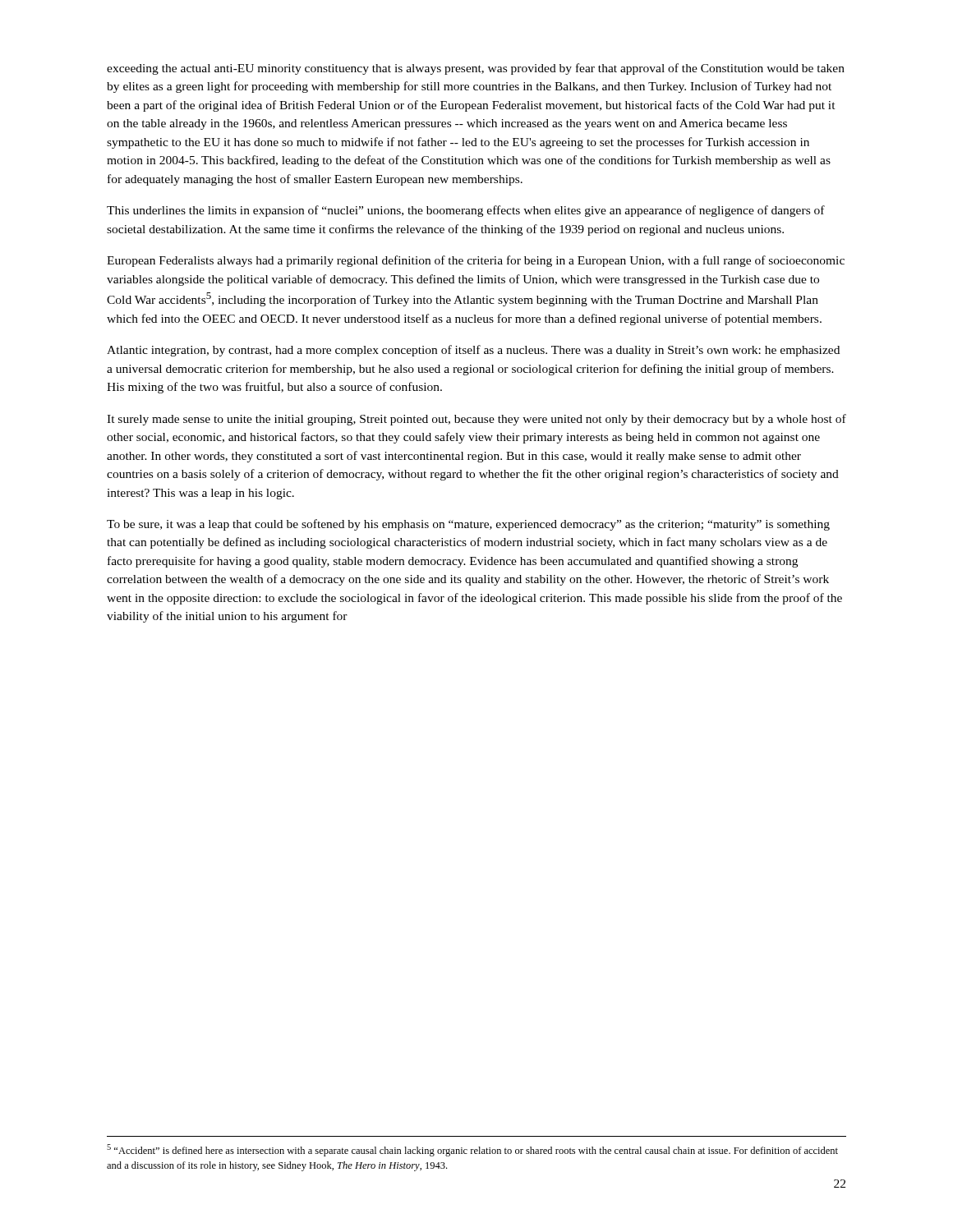Find the block on this page that starts "This underlines the limits in expansion of"
Viewport: 953px width, 1232px height.
476,220
